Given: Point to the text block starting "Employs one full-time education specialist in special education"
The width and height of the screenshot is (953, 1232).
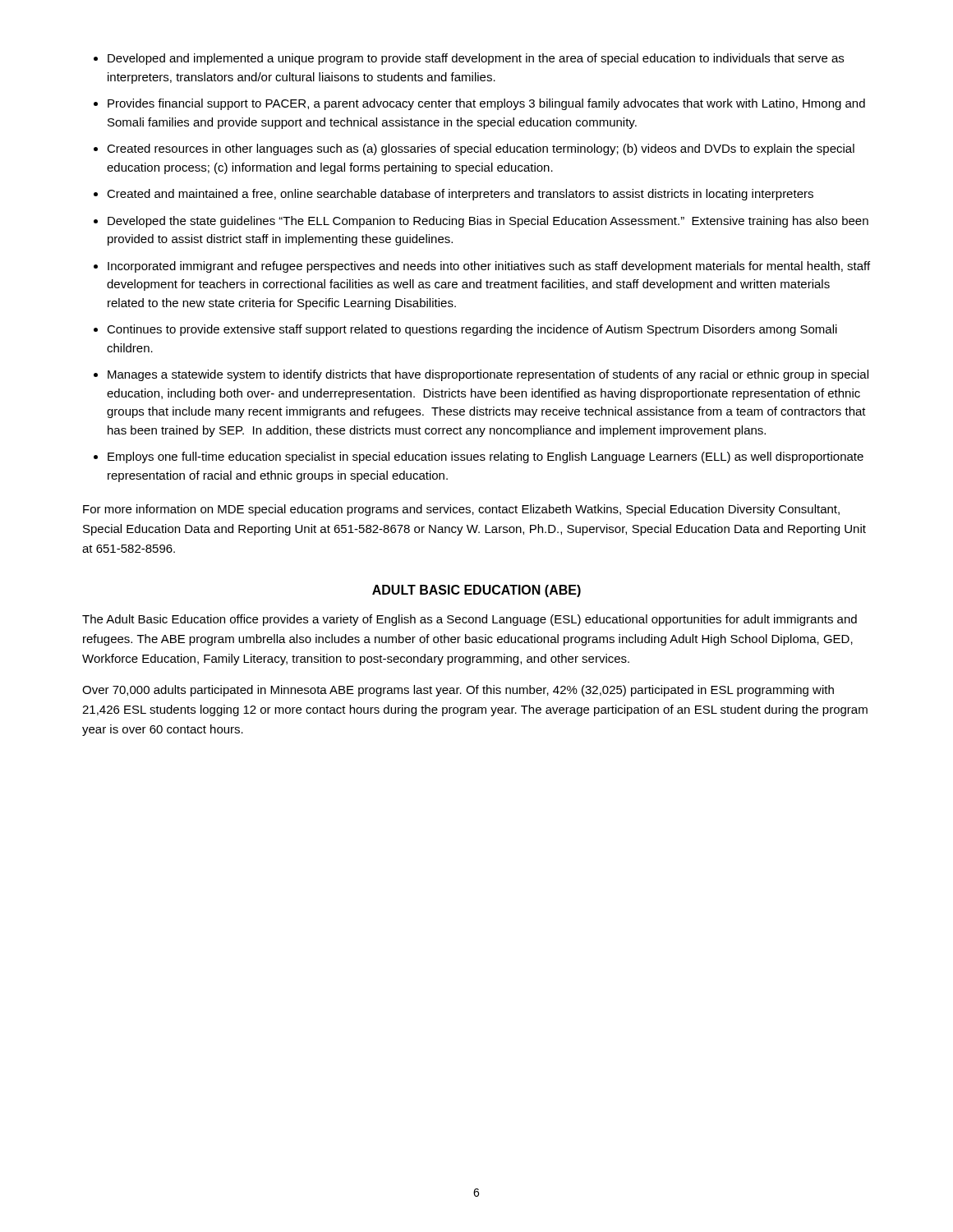Looking at the screenshot, I should pos(489,466).
